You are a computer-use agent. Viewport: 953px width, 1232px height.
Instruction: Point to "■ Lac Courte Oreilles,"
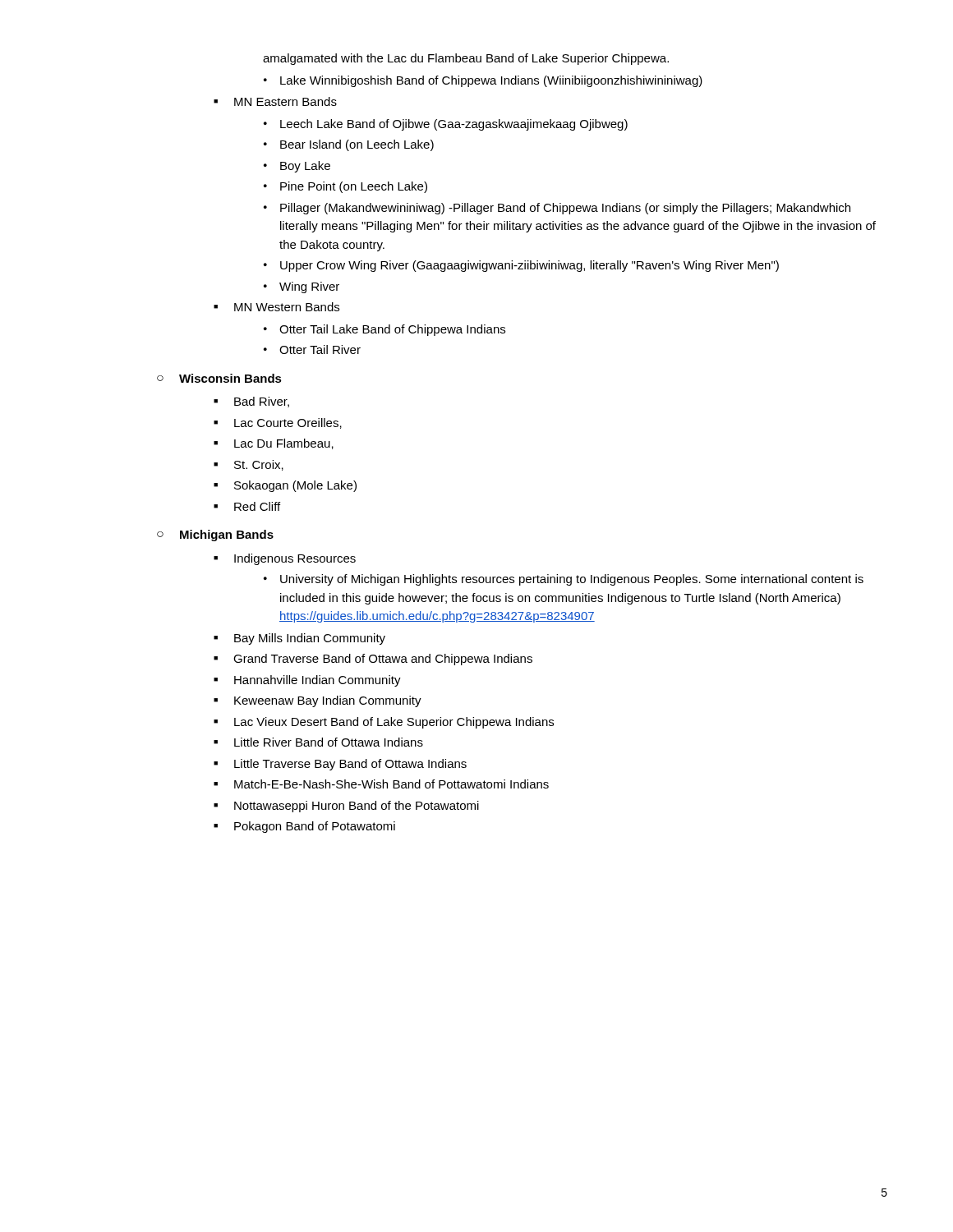click(278, 423)
